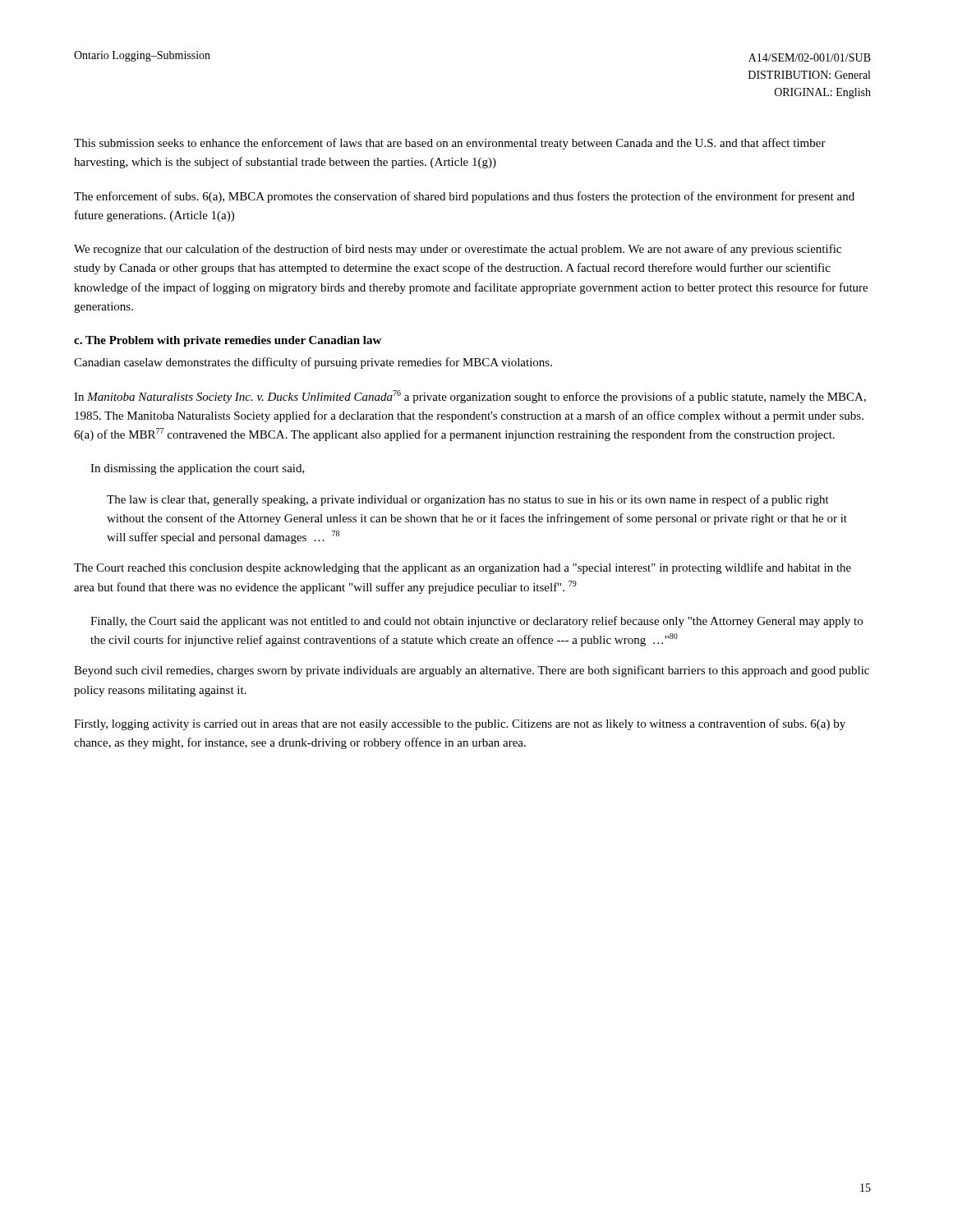The width and height of the screenshot is (953, 1232).
Task: Click the passage that begins "In Manitoba Naturalists Society Inc. v."
Action: point(470,415)
